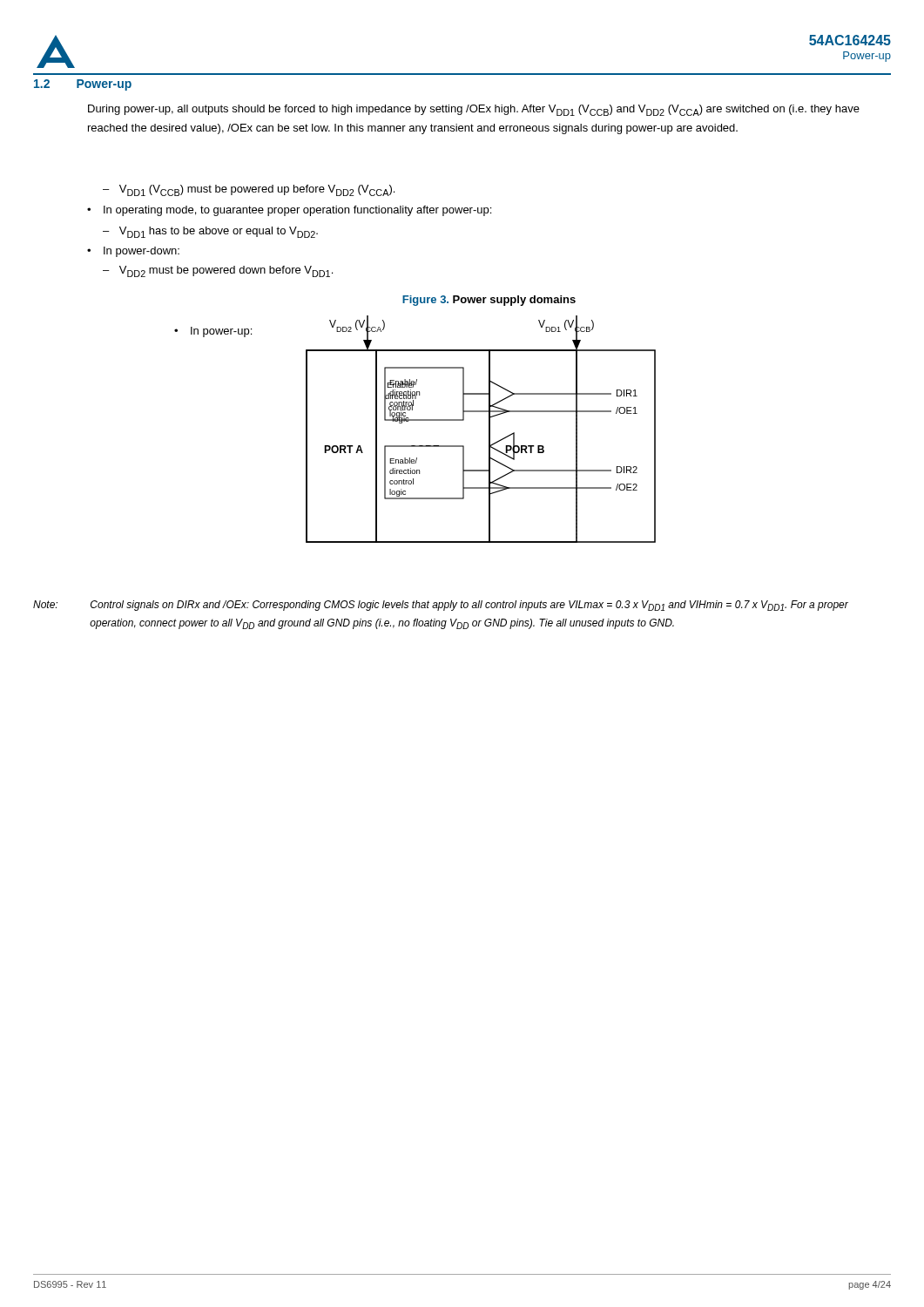Locate the list item containing "• In operating mode, to guarantee proper operation"
The width and height of the screenshot is (924, 1307).
(x=489, y=210)
